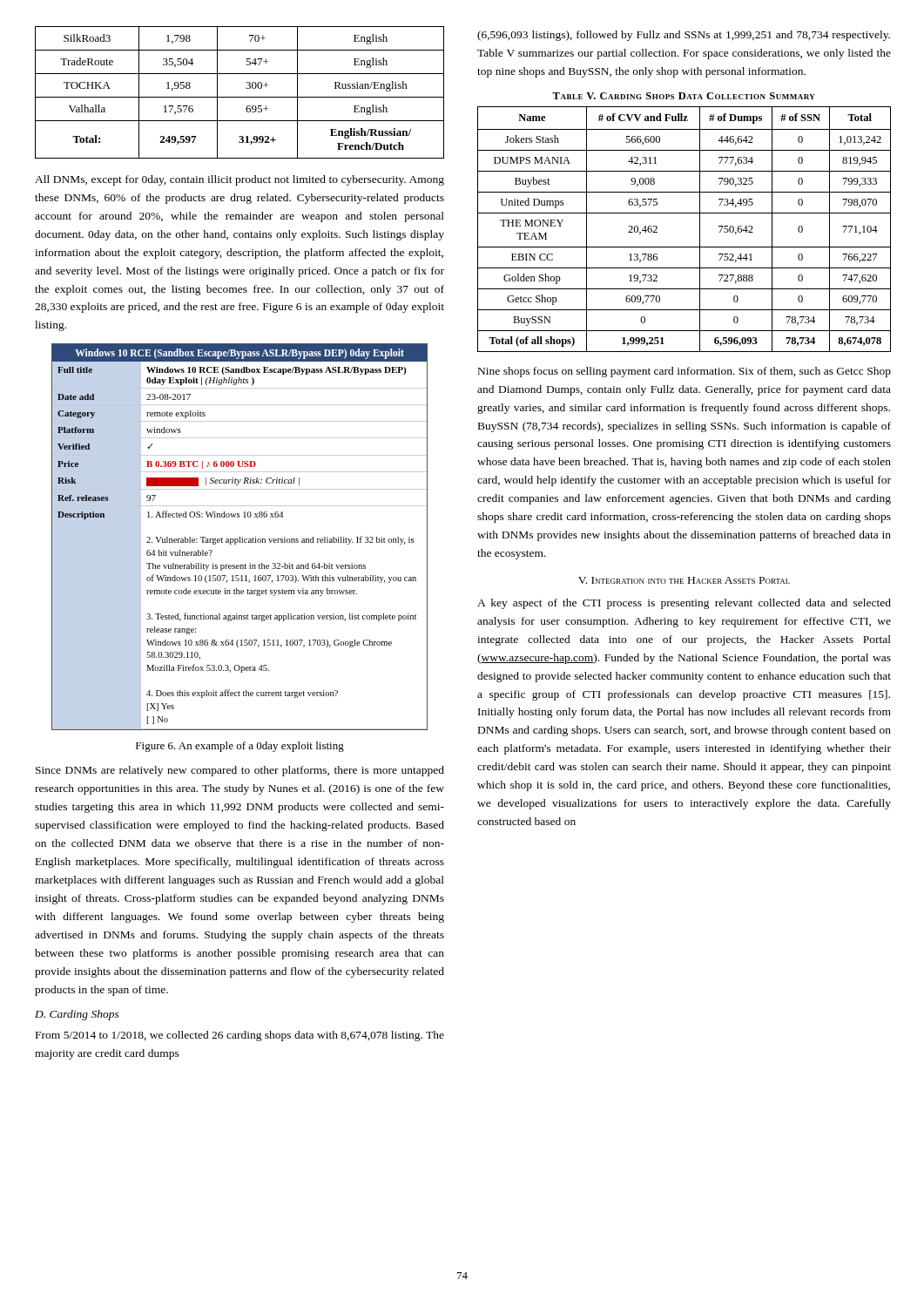Select the screenshot
This screenshot has height=1307, width=924.
pos(240,537)
